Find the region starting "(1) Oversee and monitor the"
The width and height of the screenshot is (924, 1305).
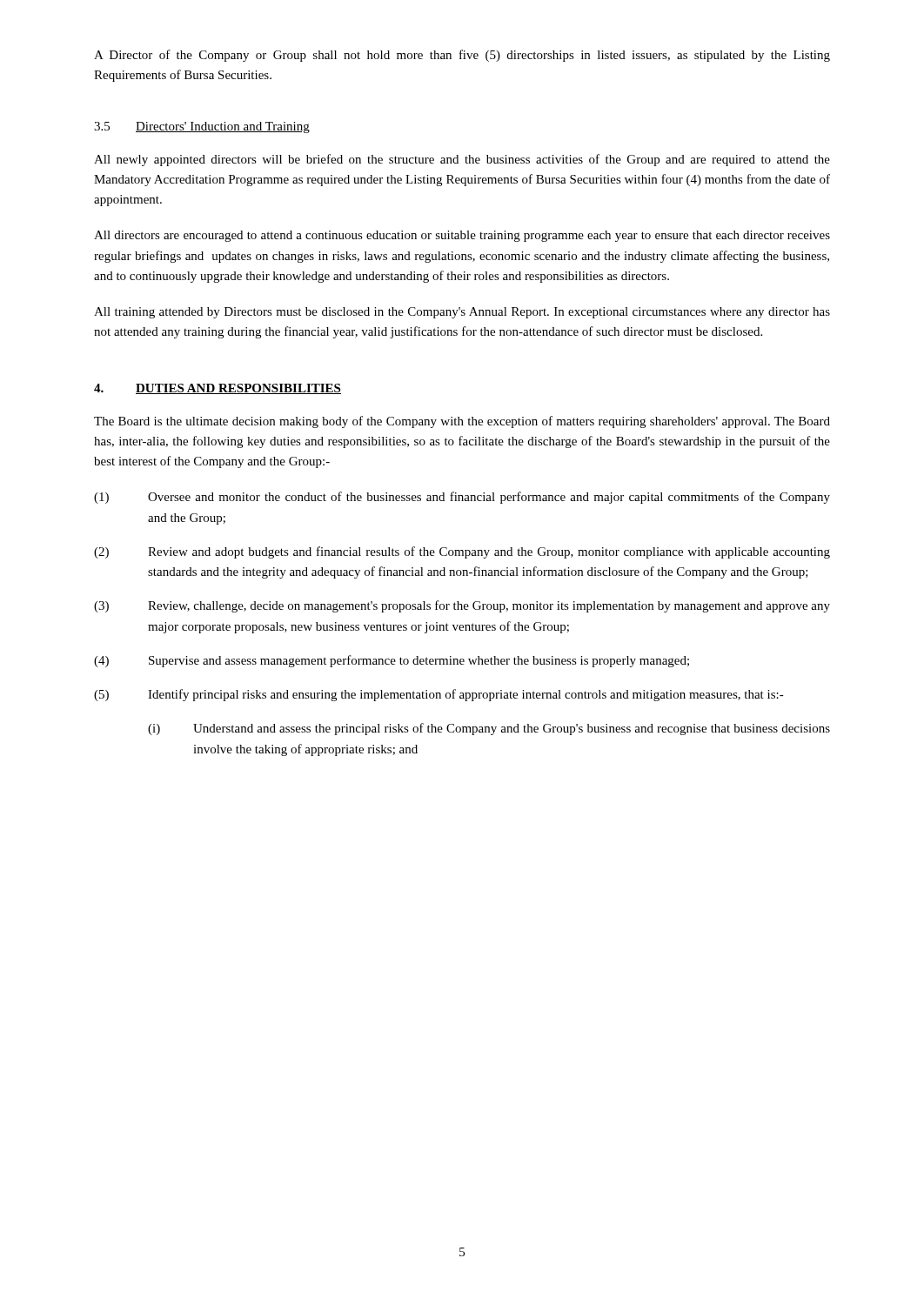462,508
